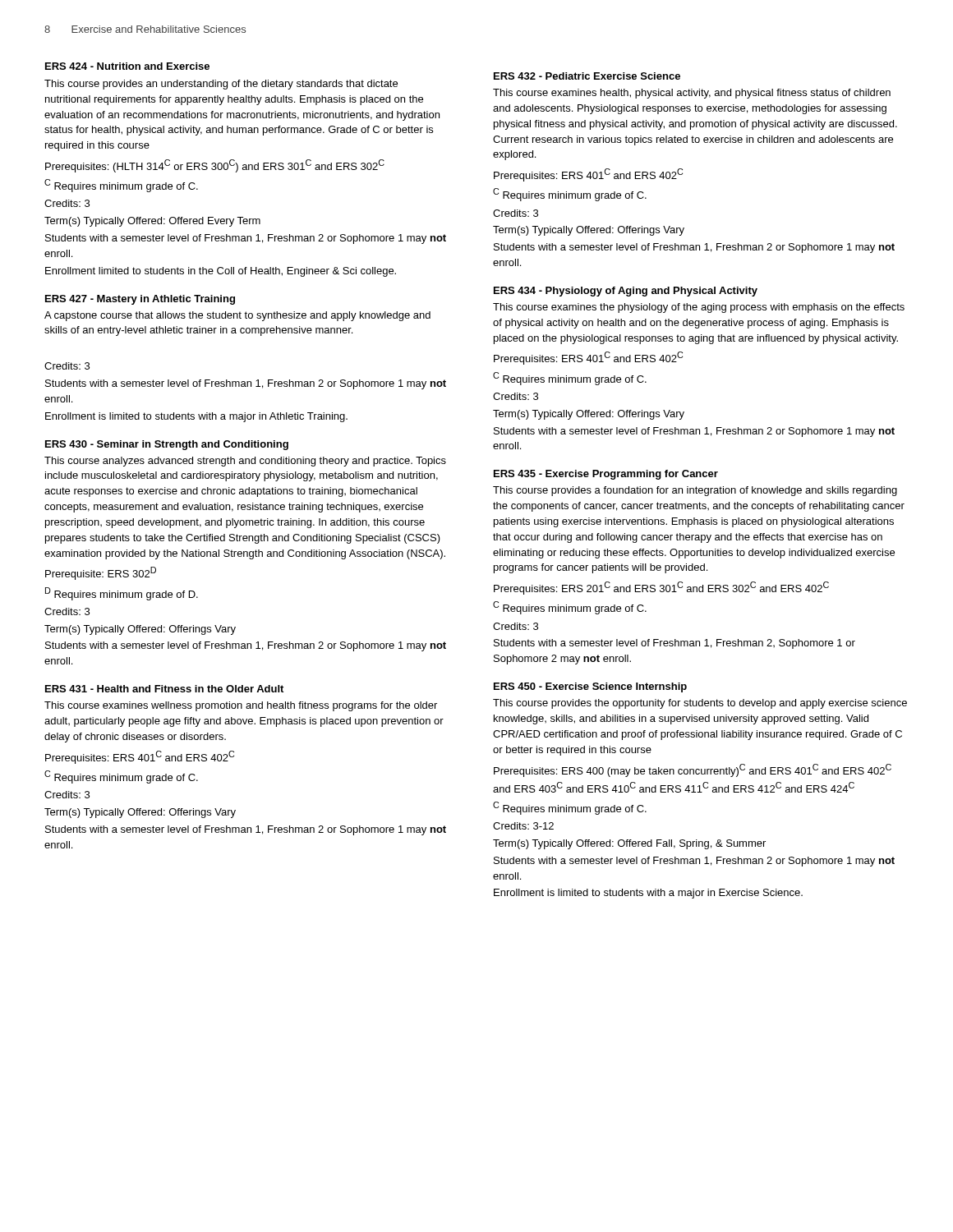Locate the section header that opens with "ERS 427 - Mastery"
The image size is (953, 1232).
pyautogui.click(x=246, y=298)
